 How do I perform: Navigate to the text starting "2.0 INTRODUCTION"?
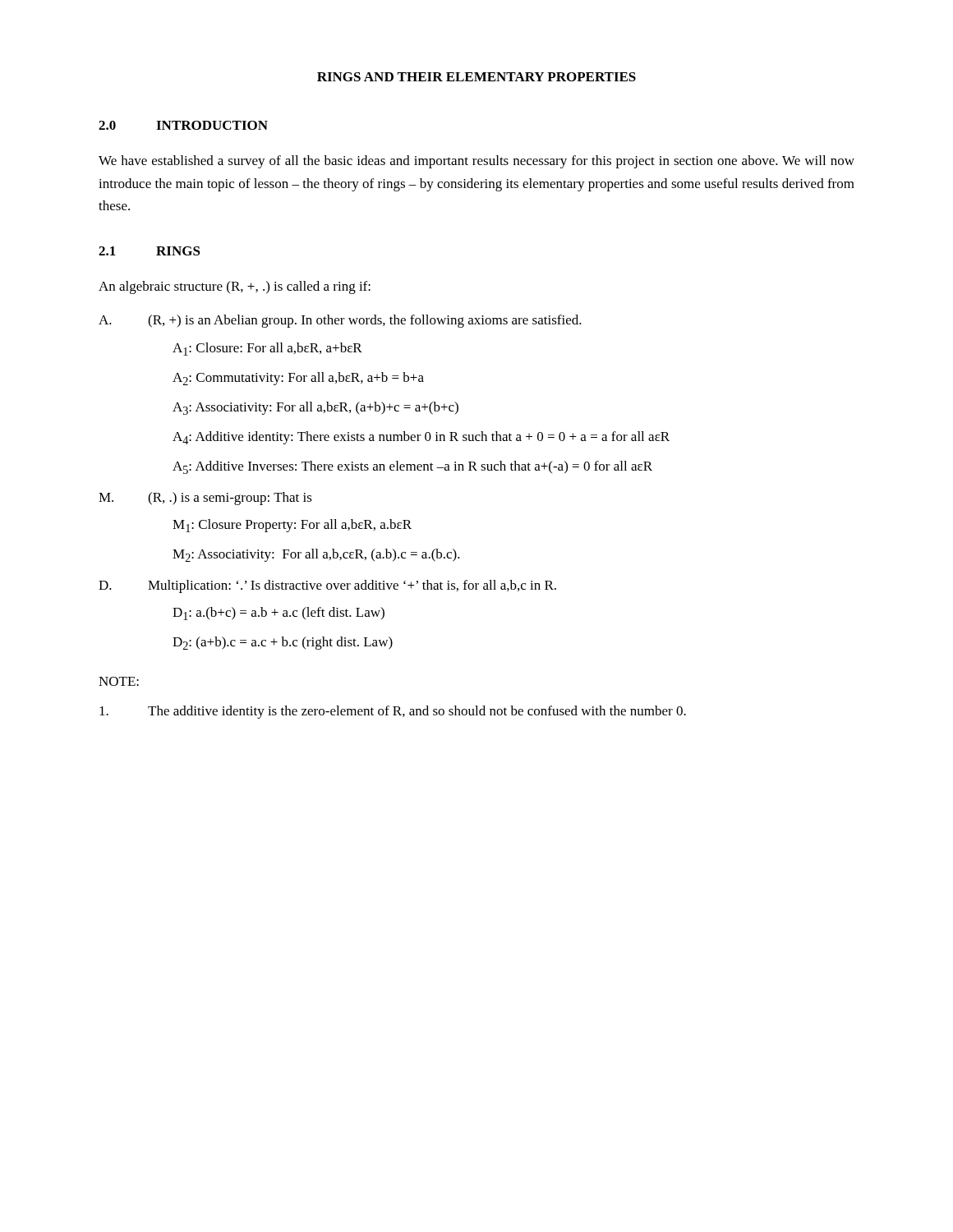pos(183,125)
